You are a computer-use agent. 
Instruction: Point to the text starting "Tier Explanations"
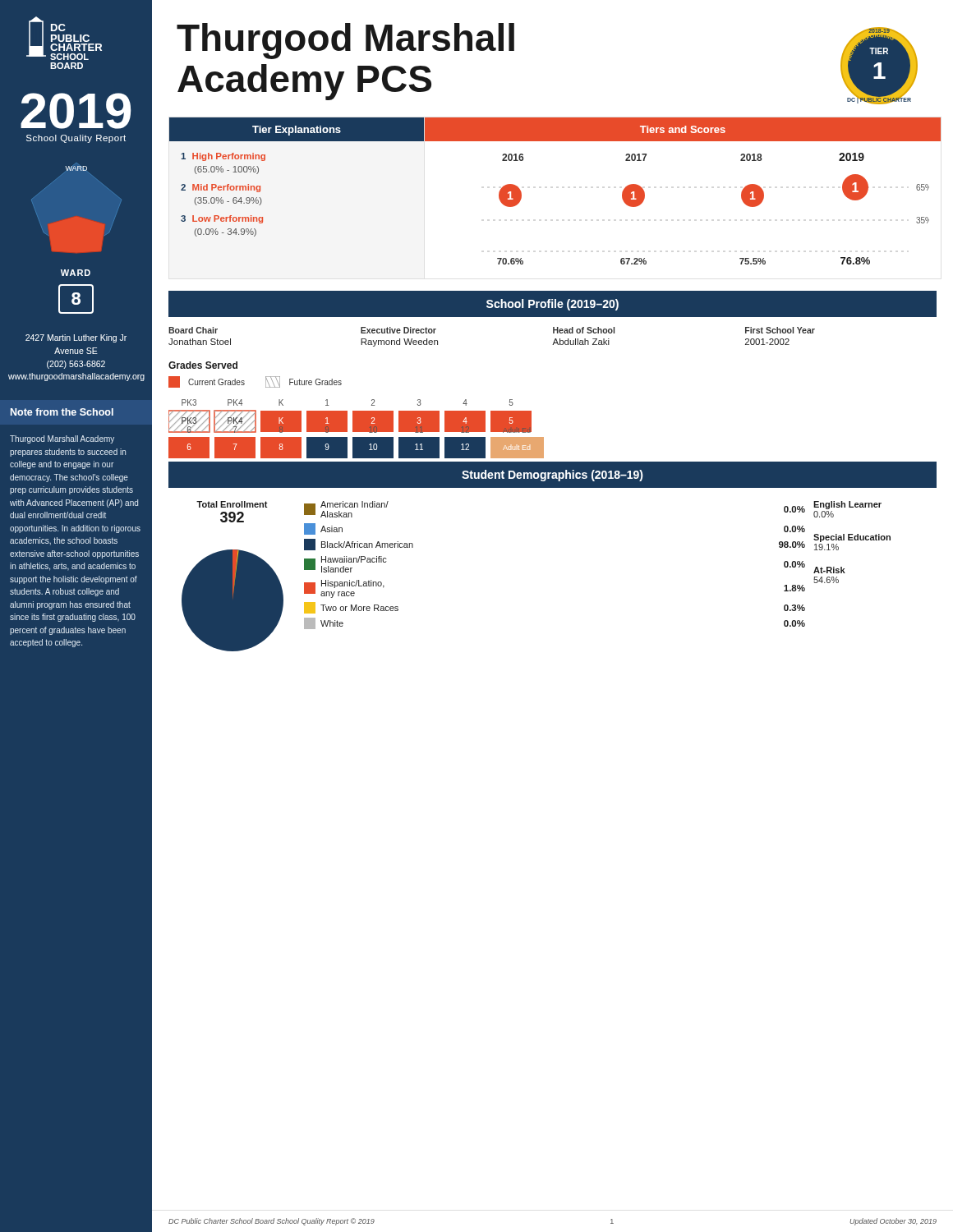[x=297, y=129]
